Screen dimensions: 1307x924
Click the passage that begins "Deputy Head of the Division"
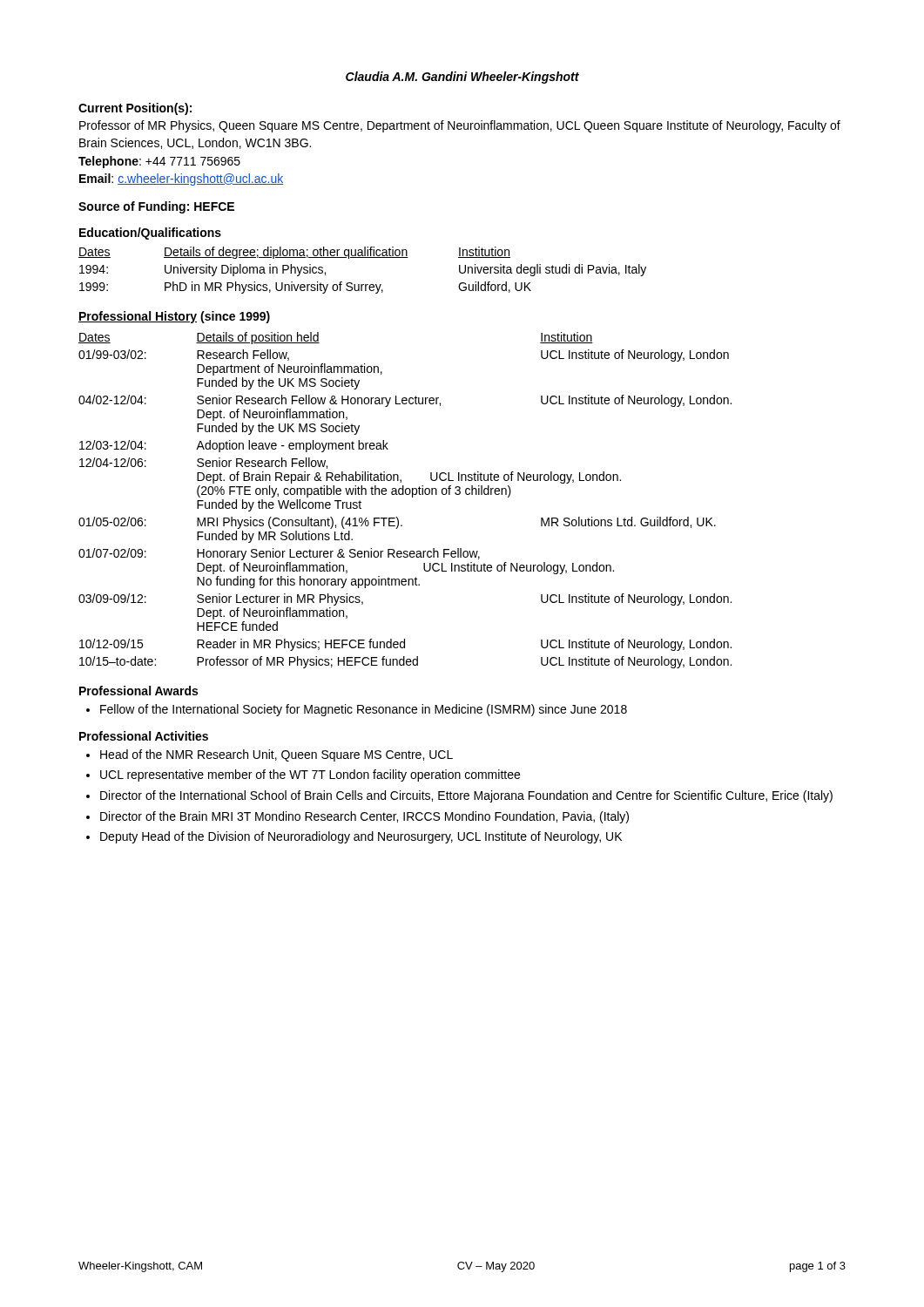pyautogui.click(x=361, y=837)
